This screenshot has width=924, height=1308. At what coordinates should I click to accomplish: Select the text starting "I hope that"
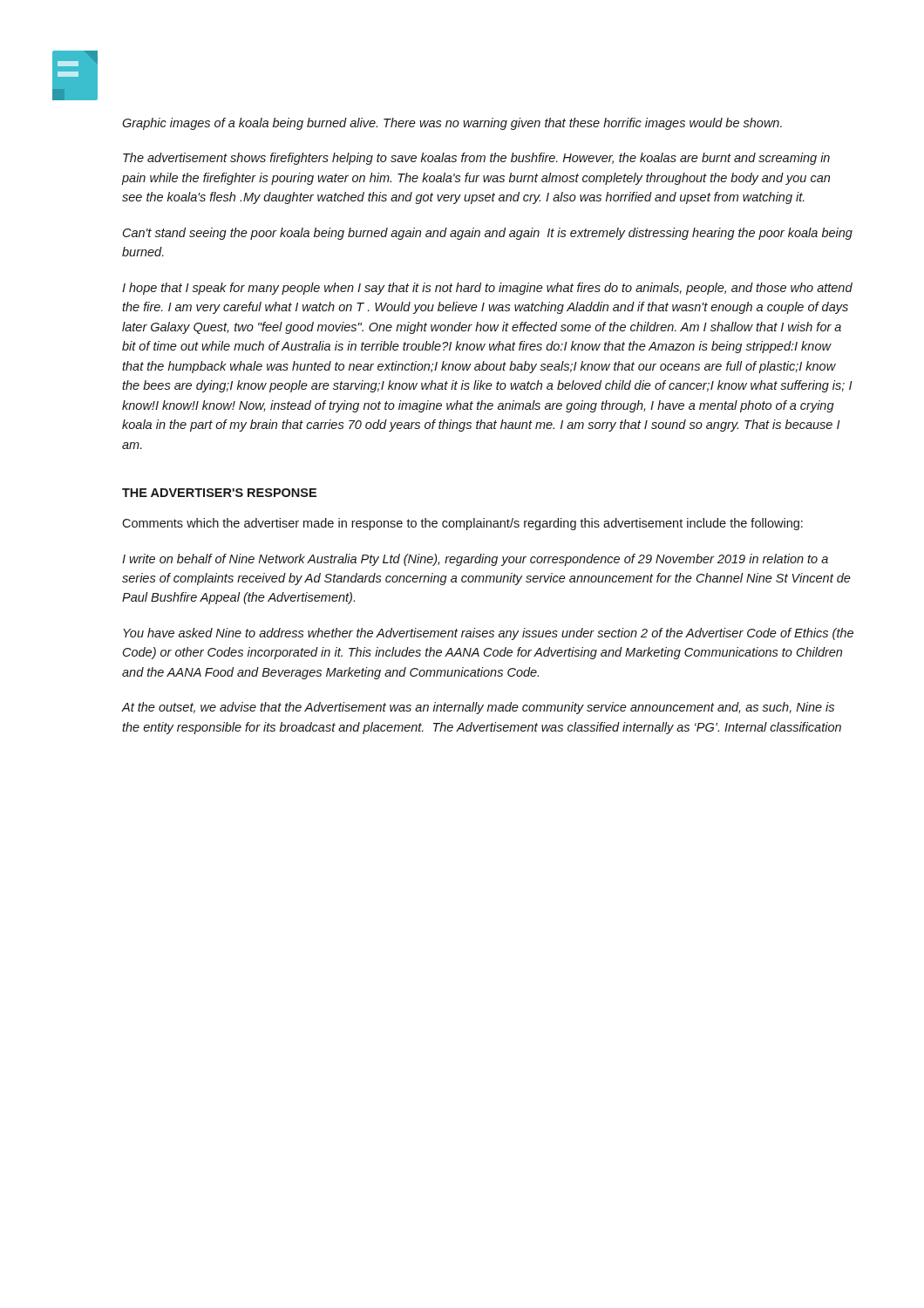pyautogui.click(x=487, y=366)
